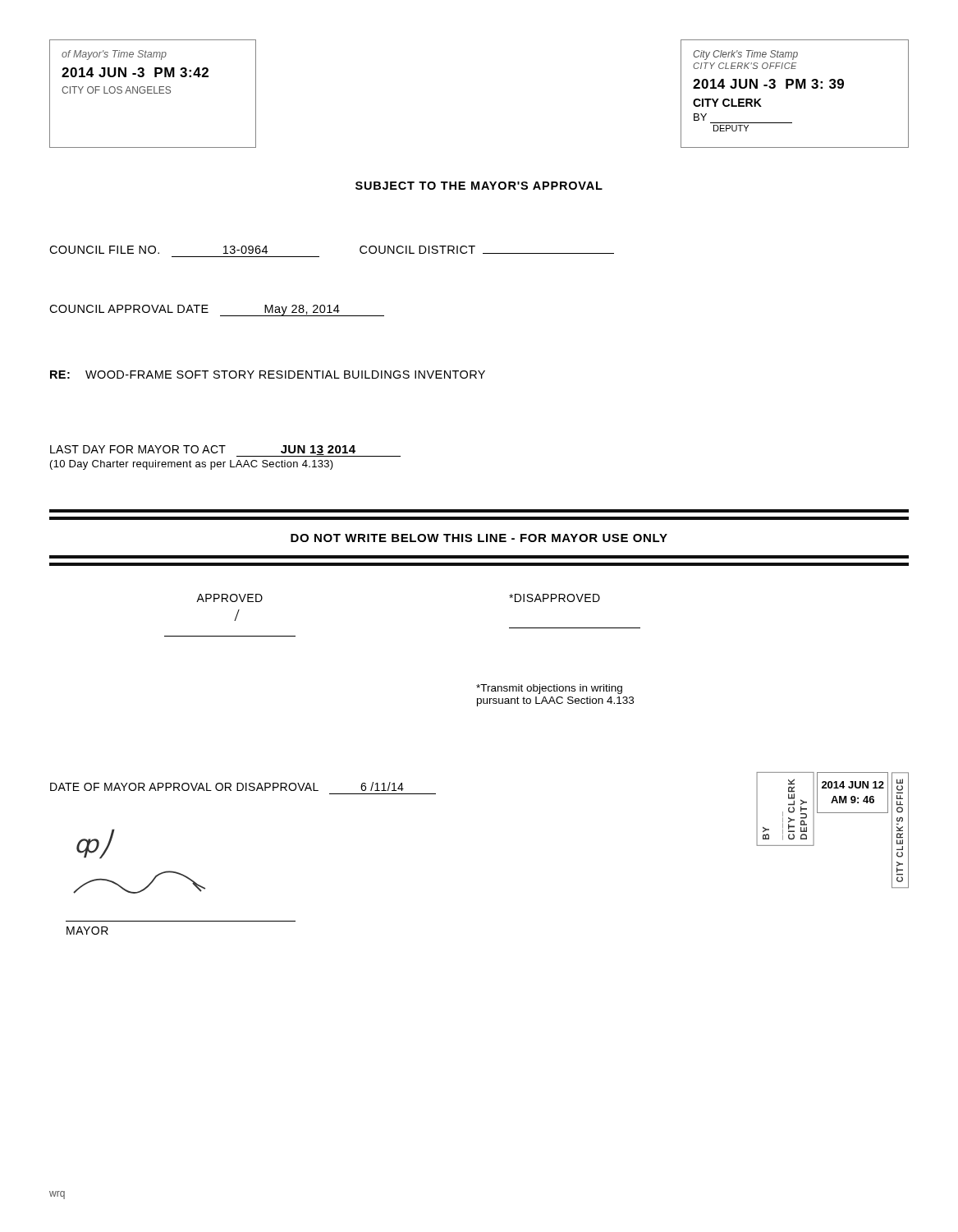The image size is (958, 1232).
Task: Find the text block with the text "LAST DAY FOR MAYOR TO"
Action: click(x=225, y=456)
